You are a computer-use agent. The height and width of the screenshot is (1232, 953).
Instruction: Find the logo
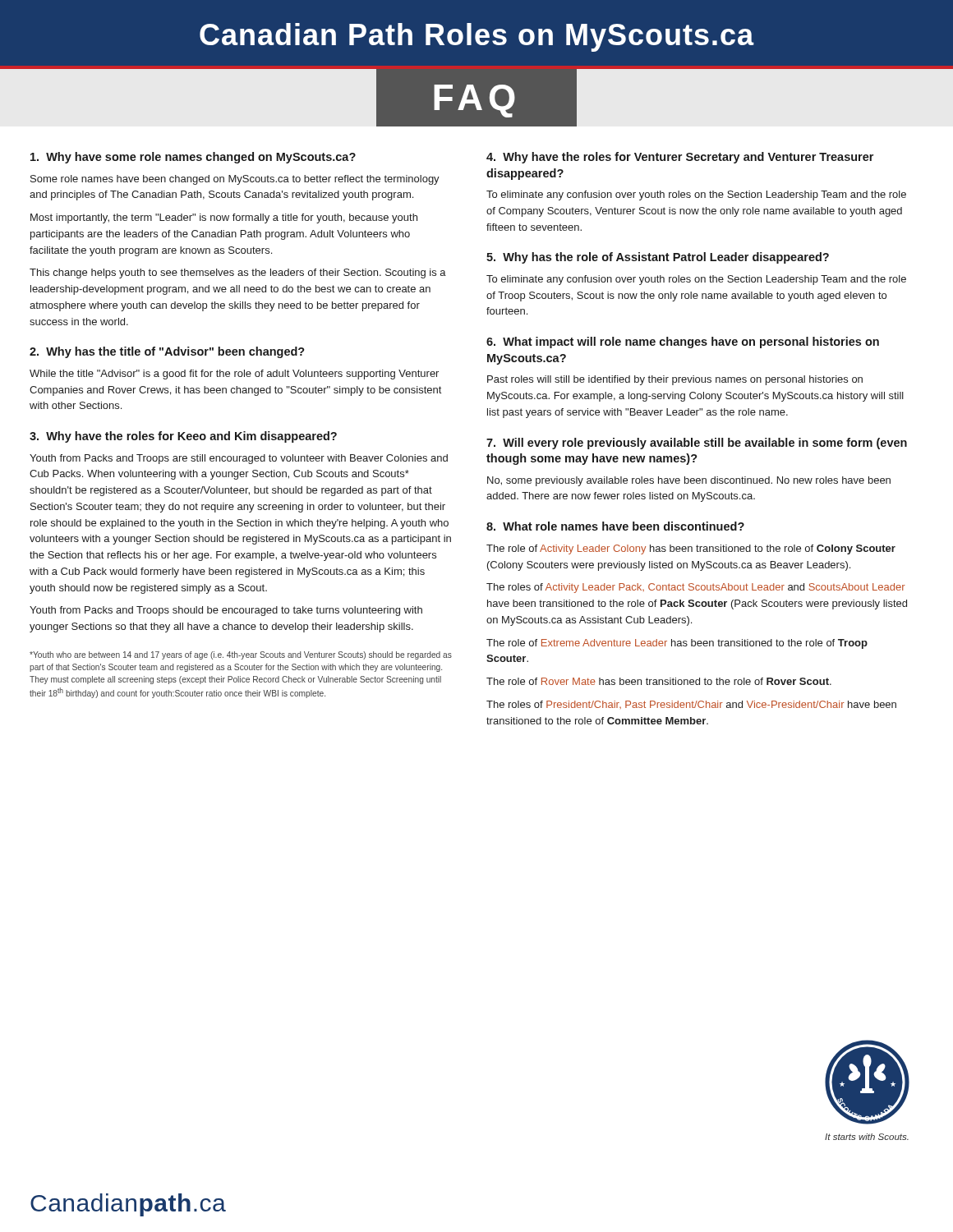pos(867,1090)
